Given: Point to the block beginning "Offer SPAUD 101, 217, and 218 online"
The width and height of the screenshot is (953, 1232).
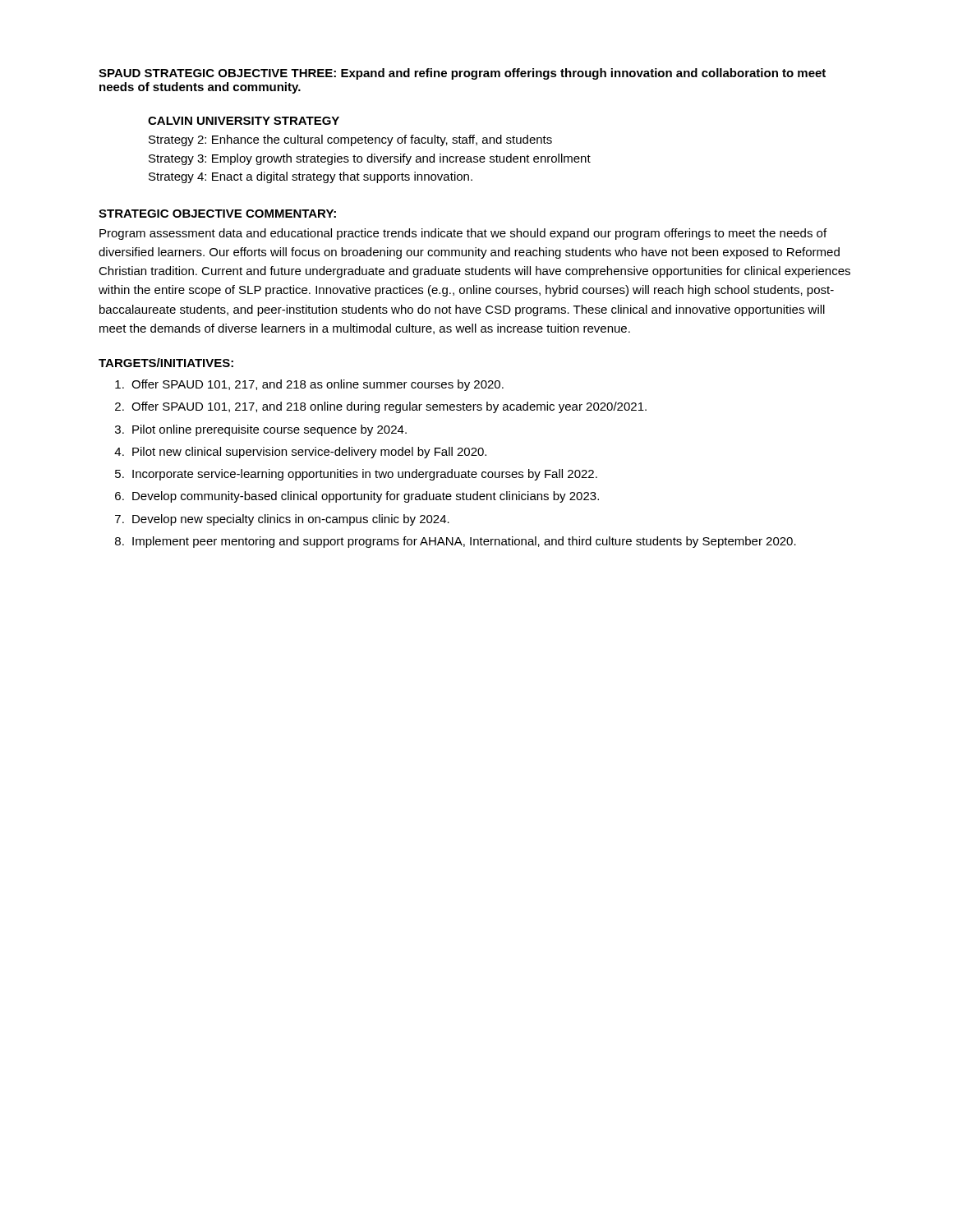Looking at the screenshot, I should click(x=389, y=406).
